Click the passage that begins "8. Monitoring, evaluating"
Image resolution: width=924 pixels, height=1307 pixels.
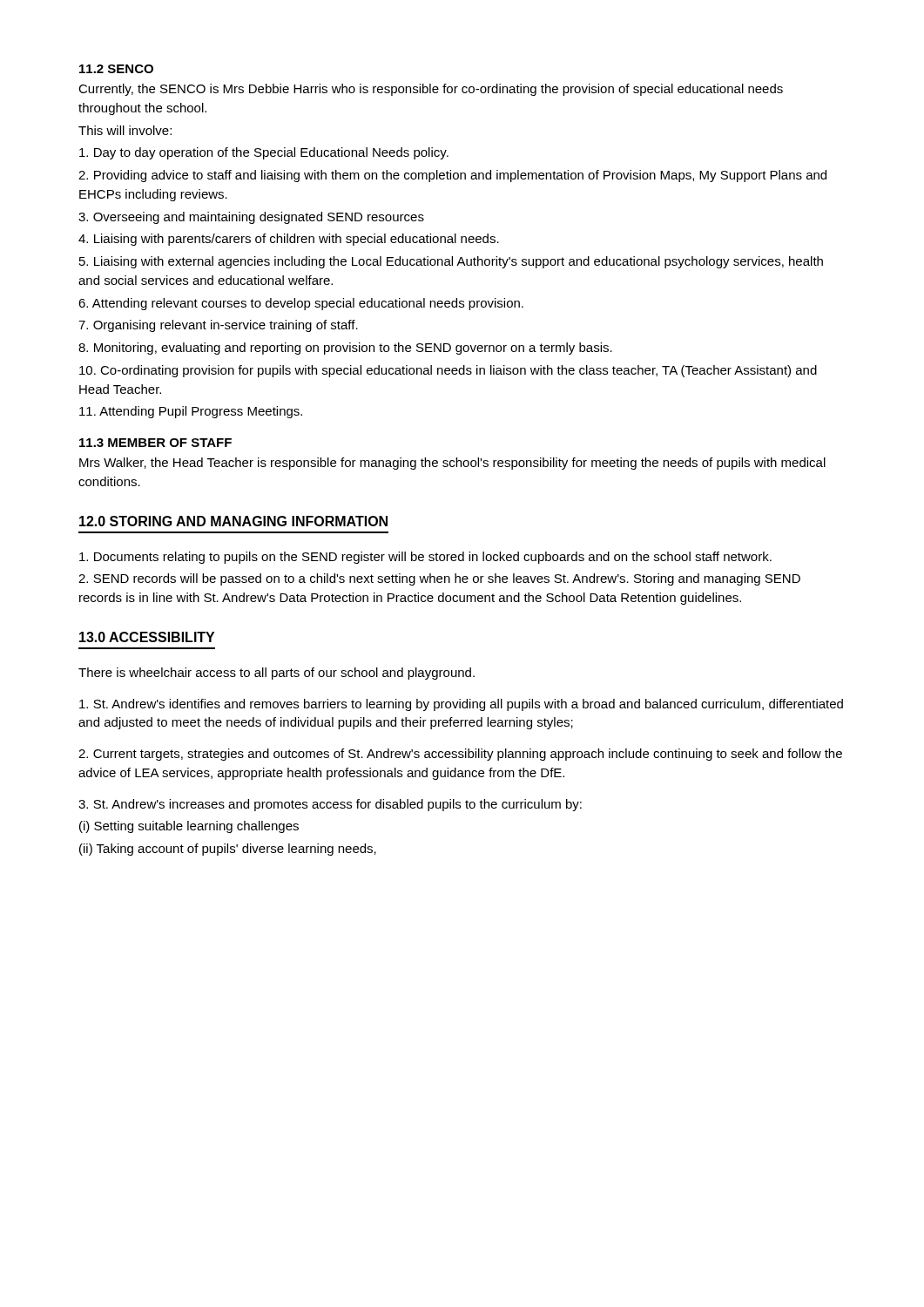click(346, 347)
